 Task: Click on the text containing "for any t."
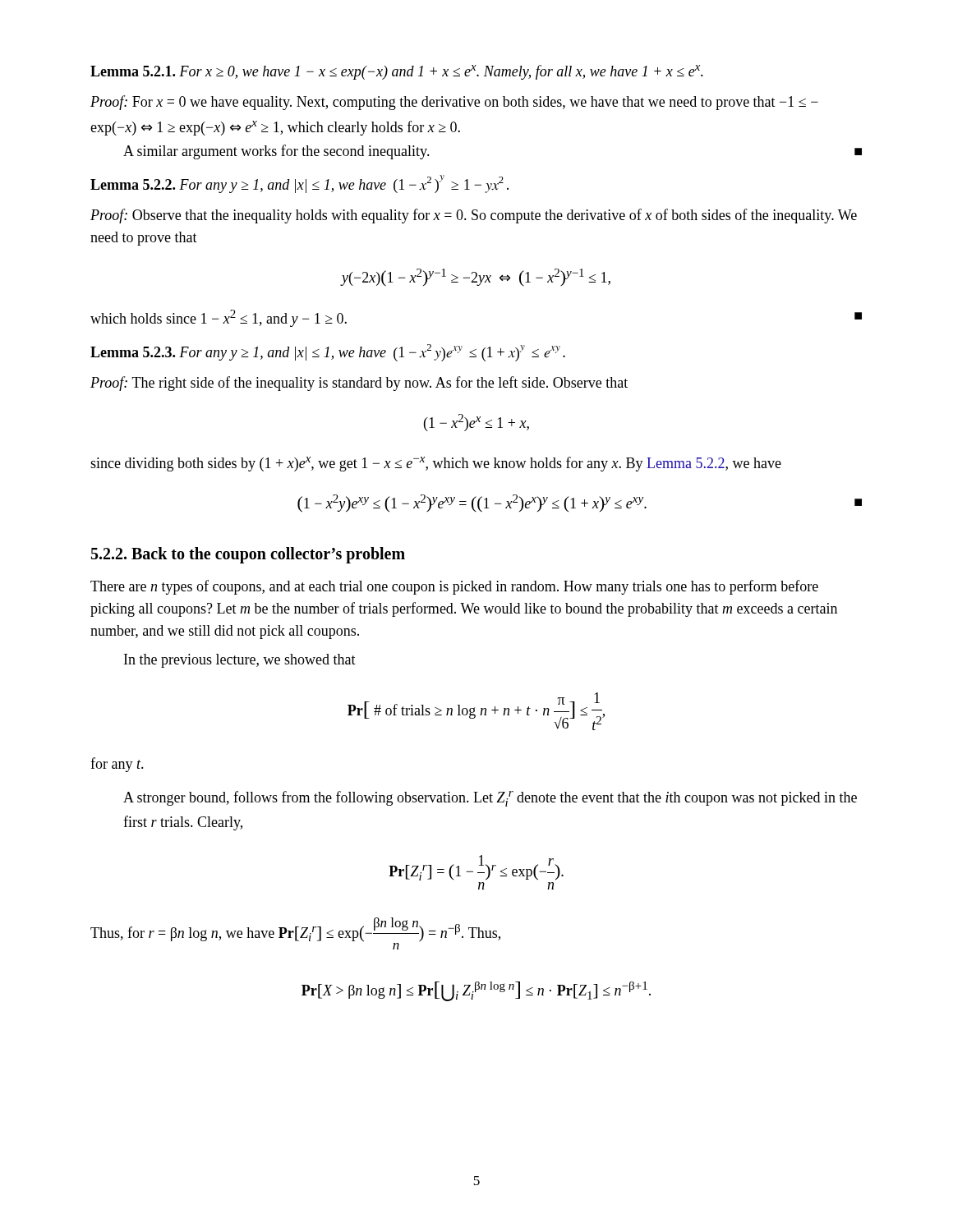[117, 764]
